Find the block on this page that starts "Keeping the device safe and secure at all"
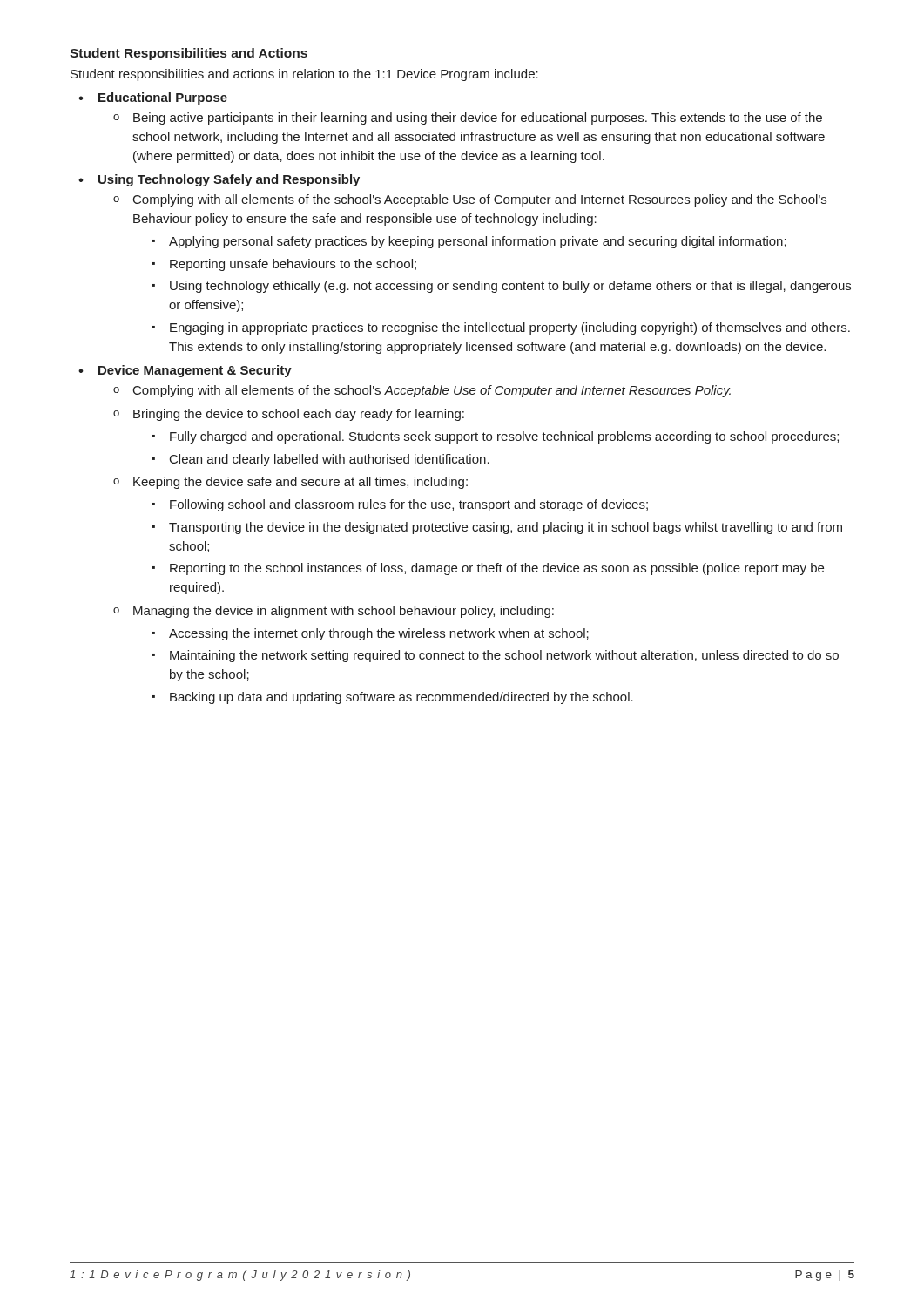Screen dimensions: 1307x924 493,535
